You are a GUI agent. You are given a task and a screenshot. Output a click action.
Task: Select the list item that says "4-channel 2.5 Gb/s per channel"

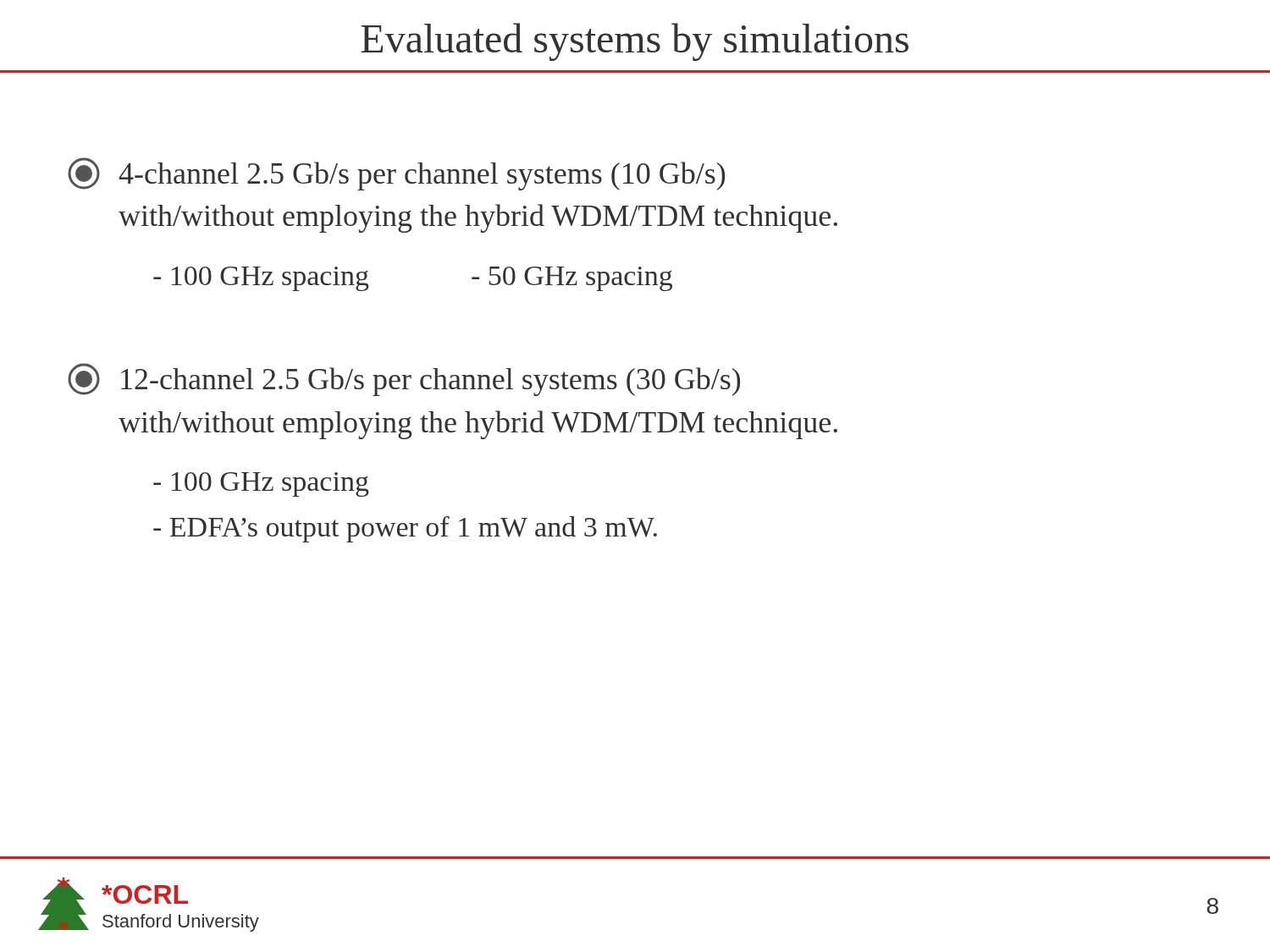click(453, 226)
